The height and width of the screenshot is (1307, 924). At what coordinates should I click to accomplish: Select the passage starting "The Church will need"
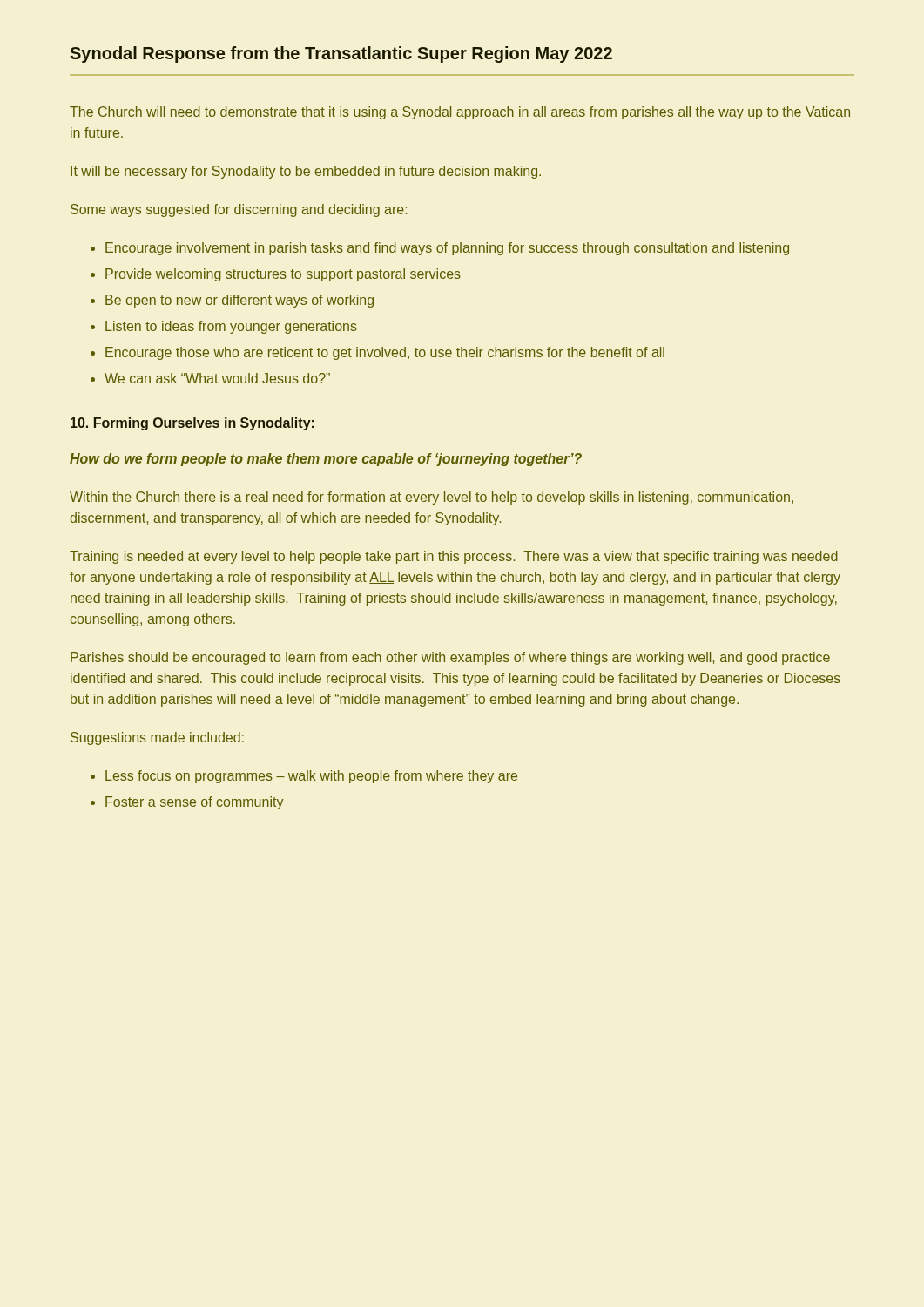462,123
